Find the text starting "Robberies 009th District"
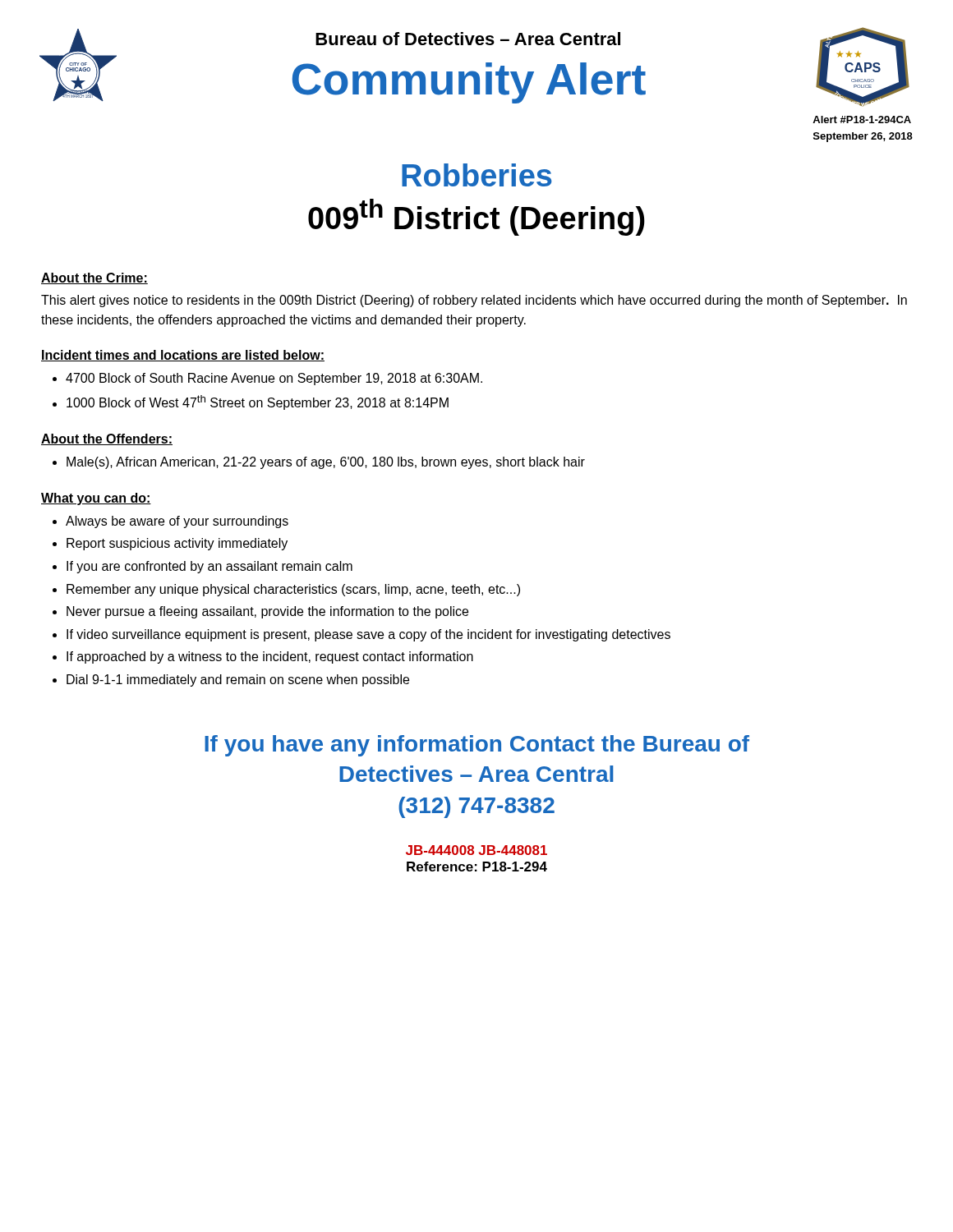 pos(476,197)
